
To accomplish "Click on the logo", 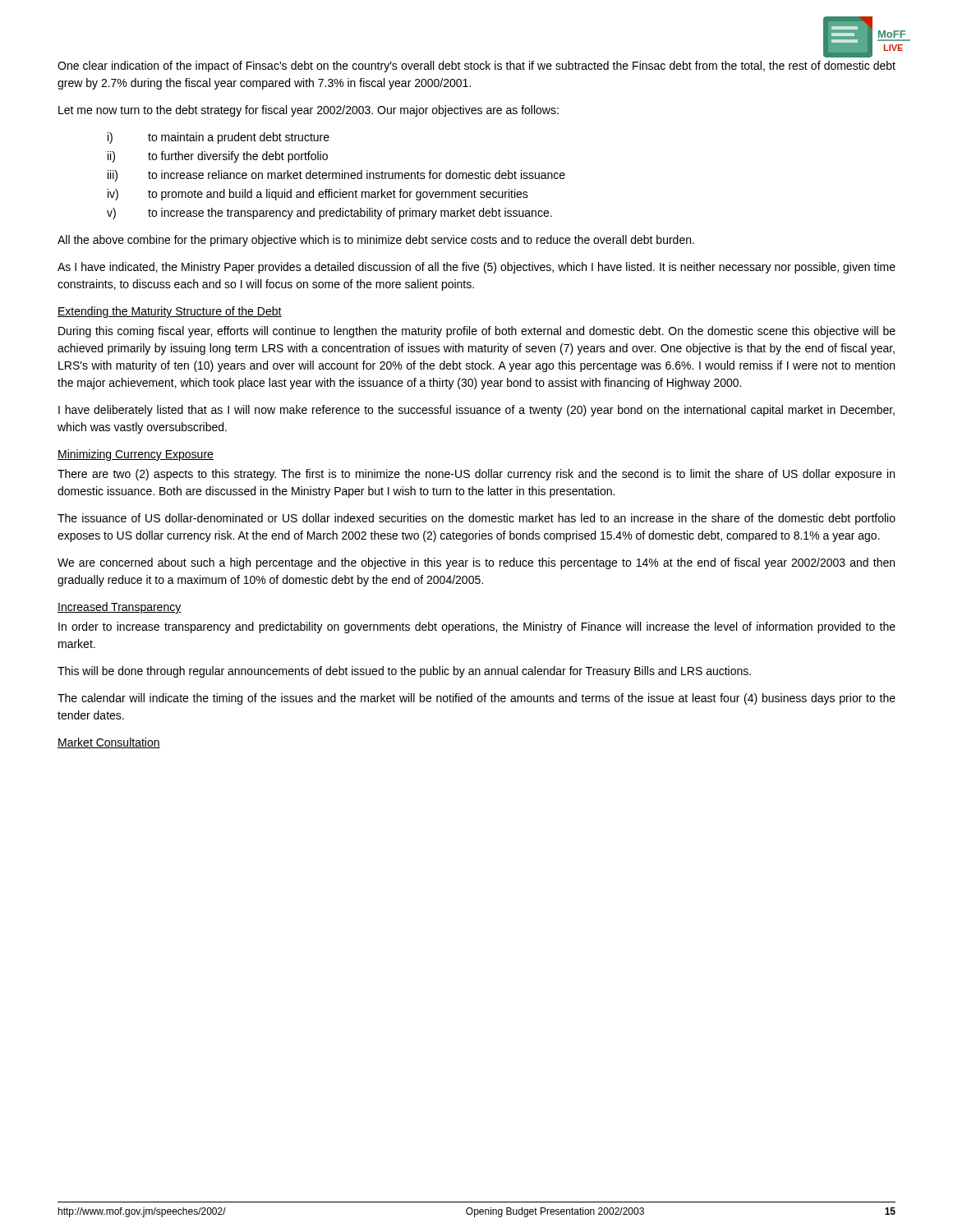I will pos(867,37).
